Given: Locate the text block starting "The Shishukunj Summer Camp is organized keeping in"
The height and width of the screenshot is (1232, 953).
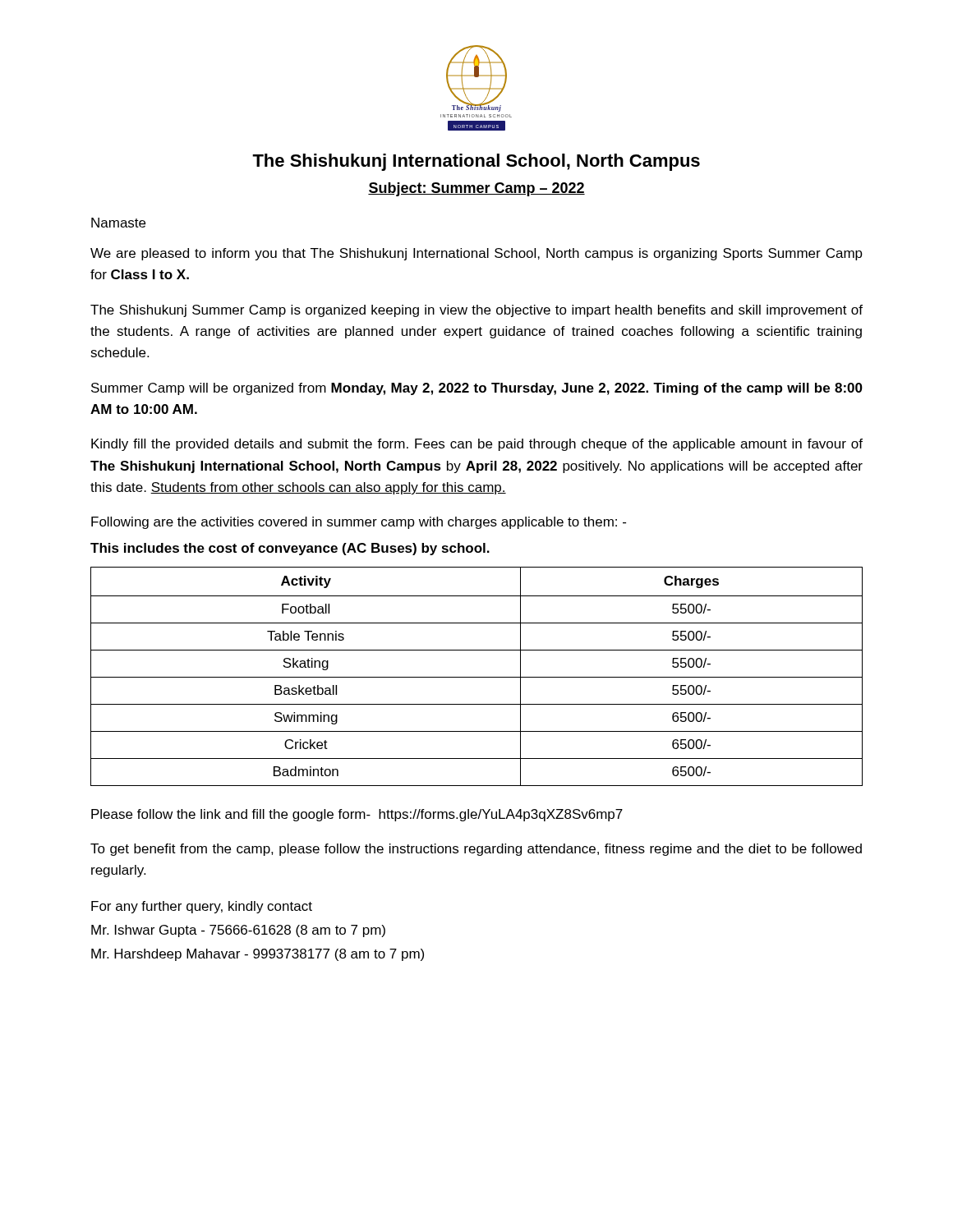Looking at the screenshot, I should [x=476, y=331].
